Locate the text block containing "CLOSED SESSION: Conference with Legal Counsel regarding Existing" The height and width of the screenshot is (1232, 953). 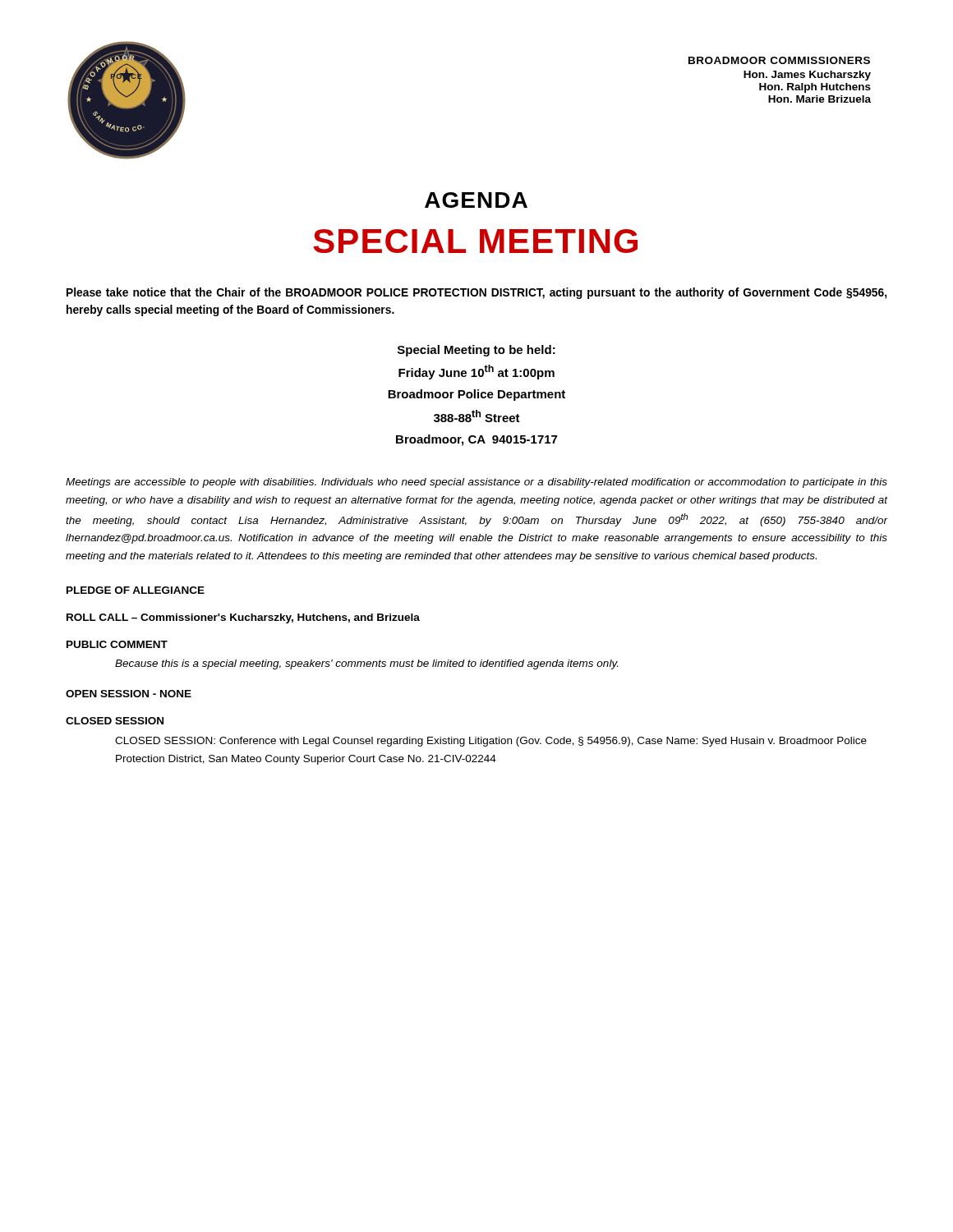point(491,750)
